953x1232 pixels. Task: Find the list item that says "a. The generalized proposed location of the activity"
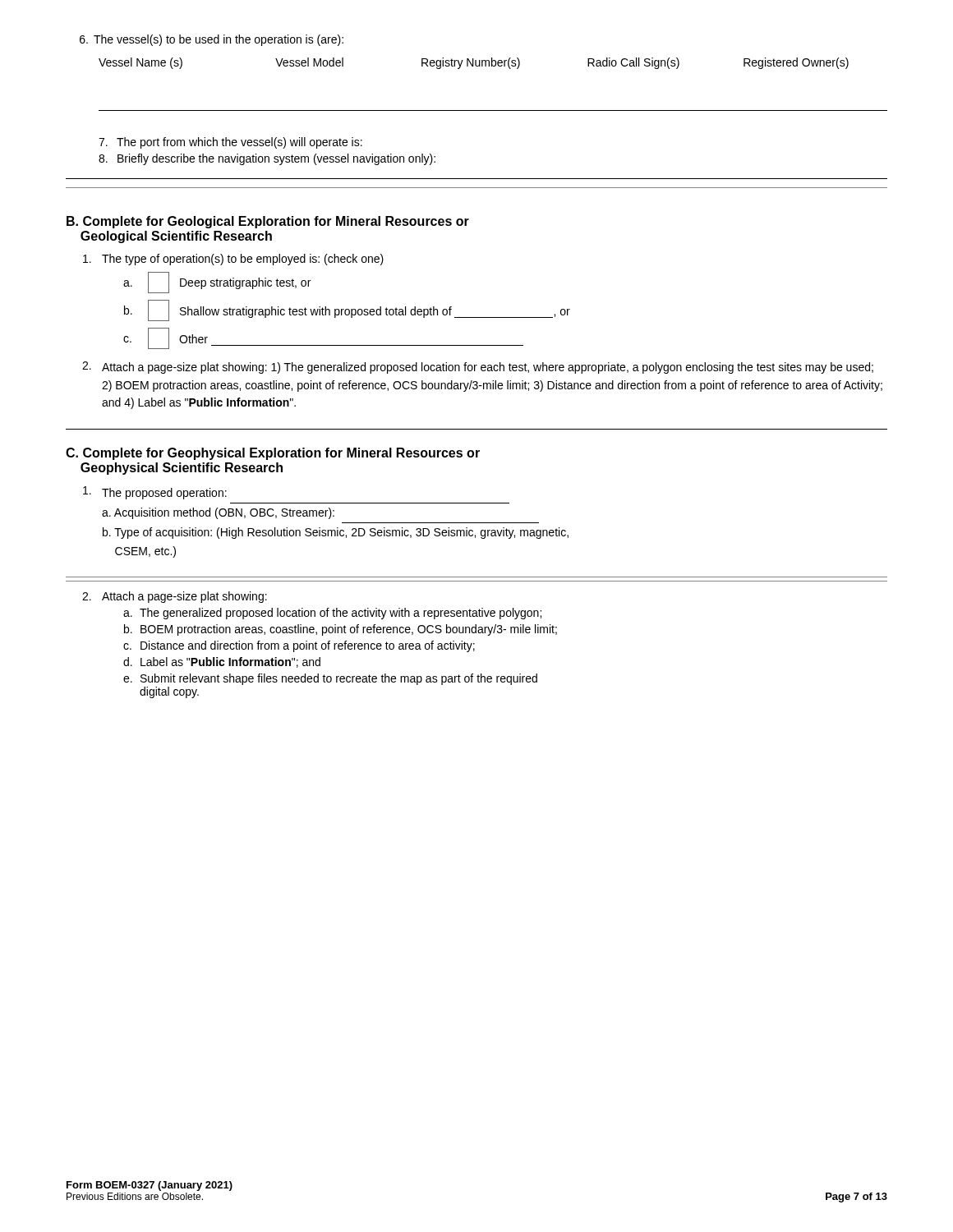pyautogui.click(x=333, y=613)
